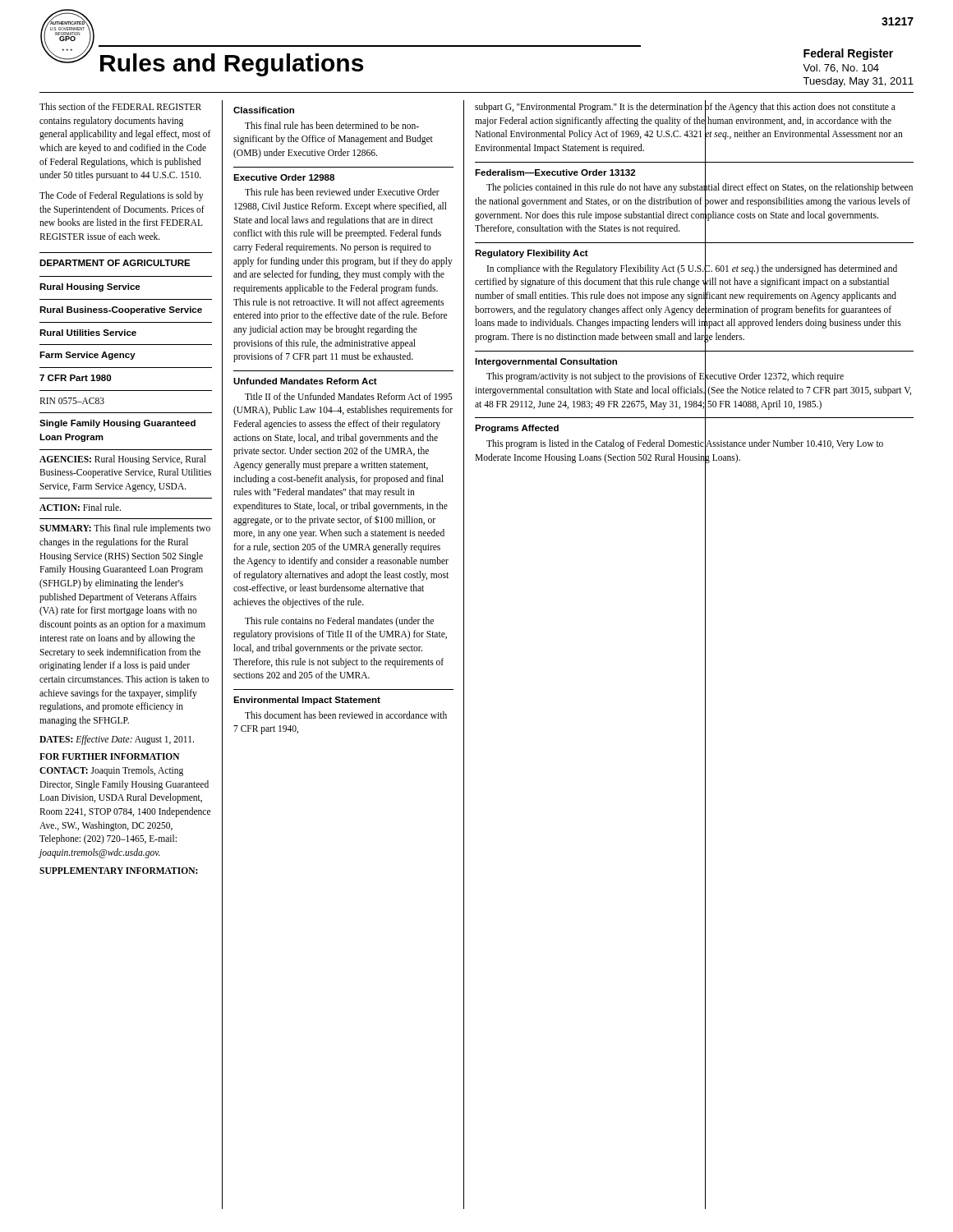Where is the section header that starts "Single Family Housing Guaranteed Loan"?
This screenshot has height=1232, width=953.
118,430
